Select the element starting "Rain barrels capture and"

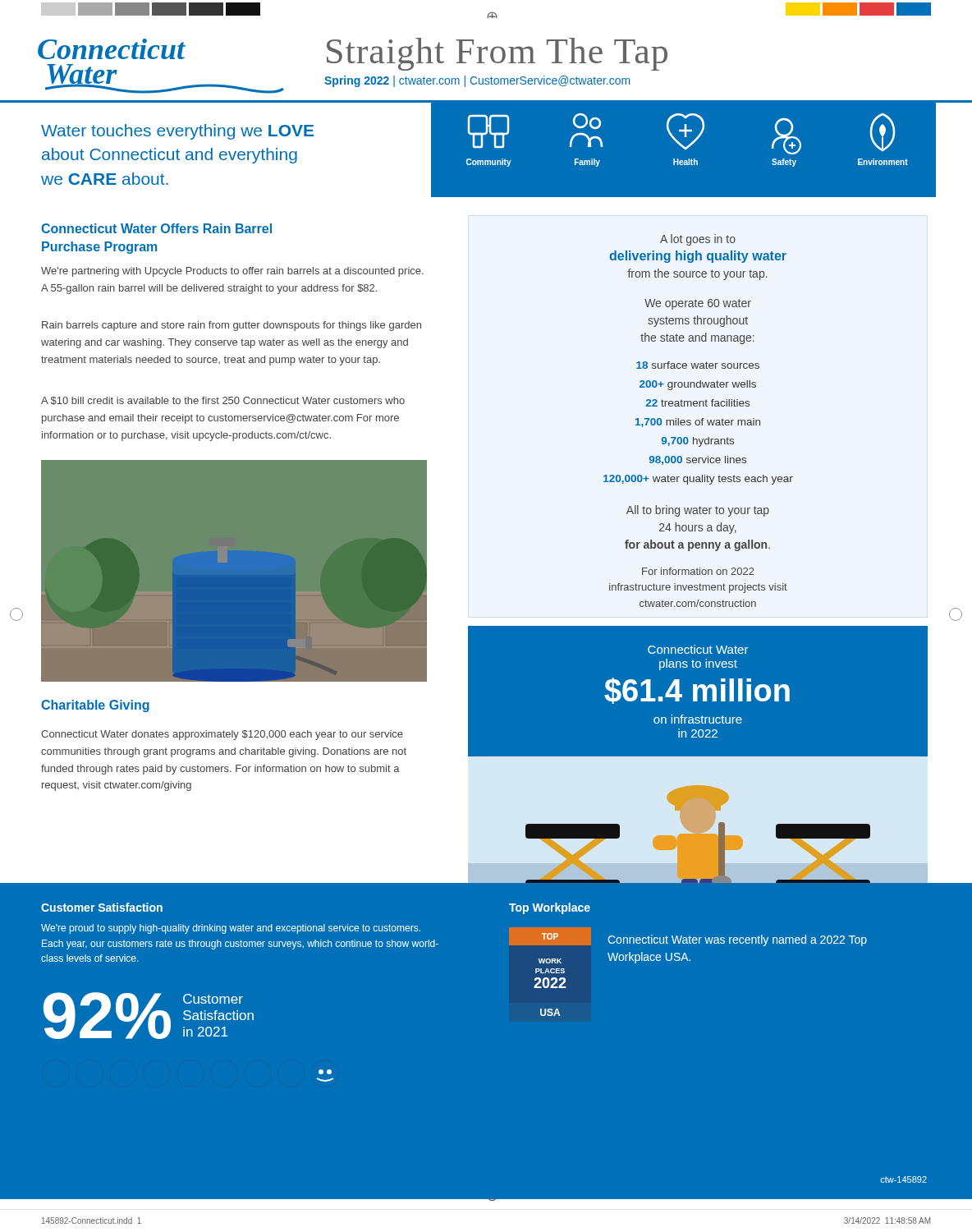point(234,343)
